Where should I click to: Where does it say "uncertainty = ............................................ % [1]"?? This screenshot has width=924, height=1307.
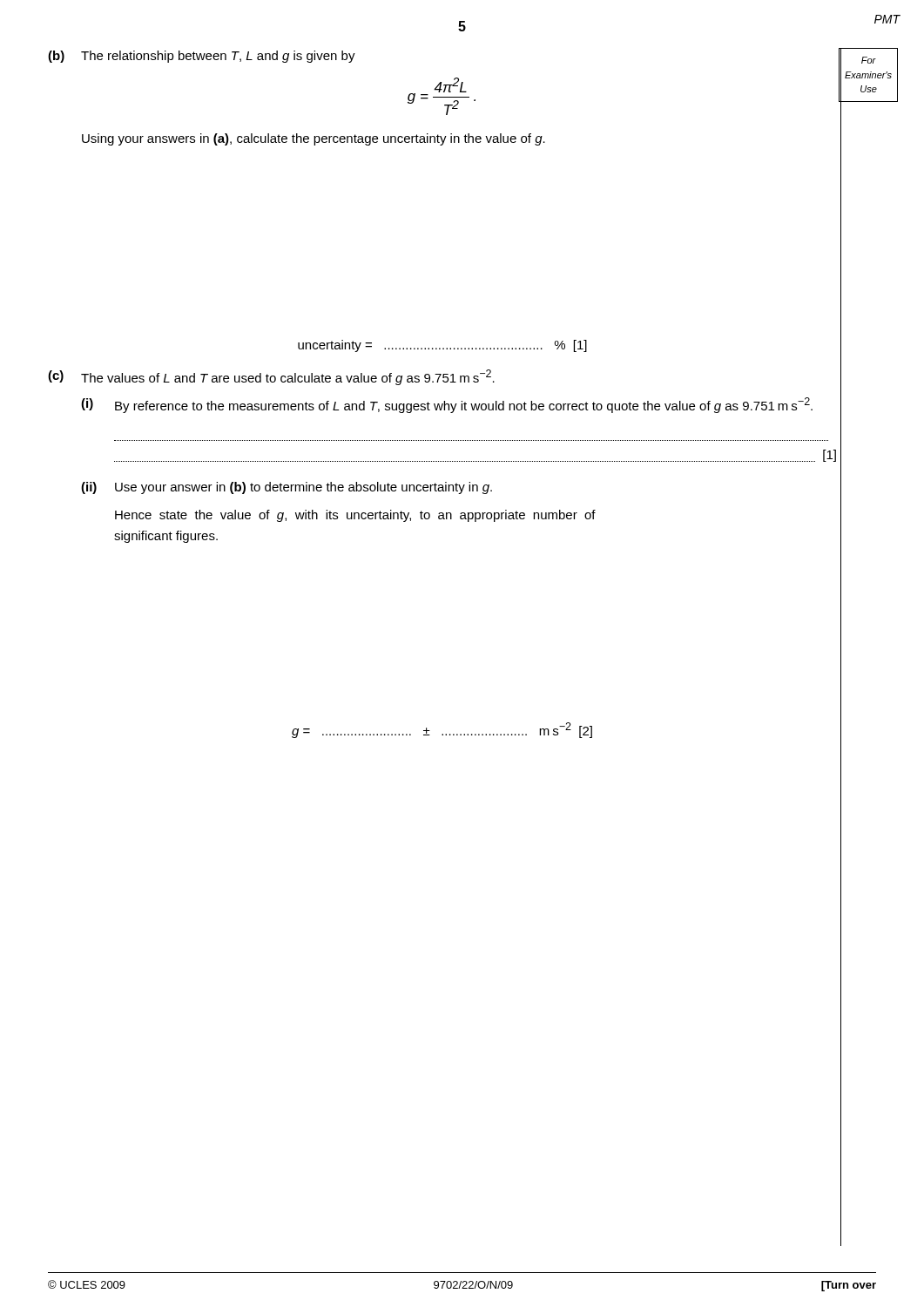(442, 345)
